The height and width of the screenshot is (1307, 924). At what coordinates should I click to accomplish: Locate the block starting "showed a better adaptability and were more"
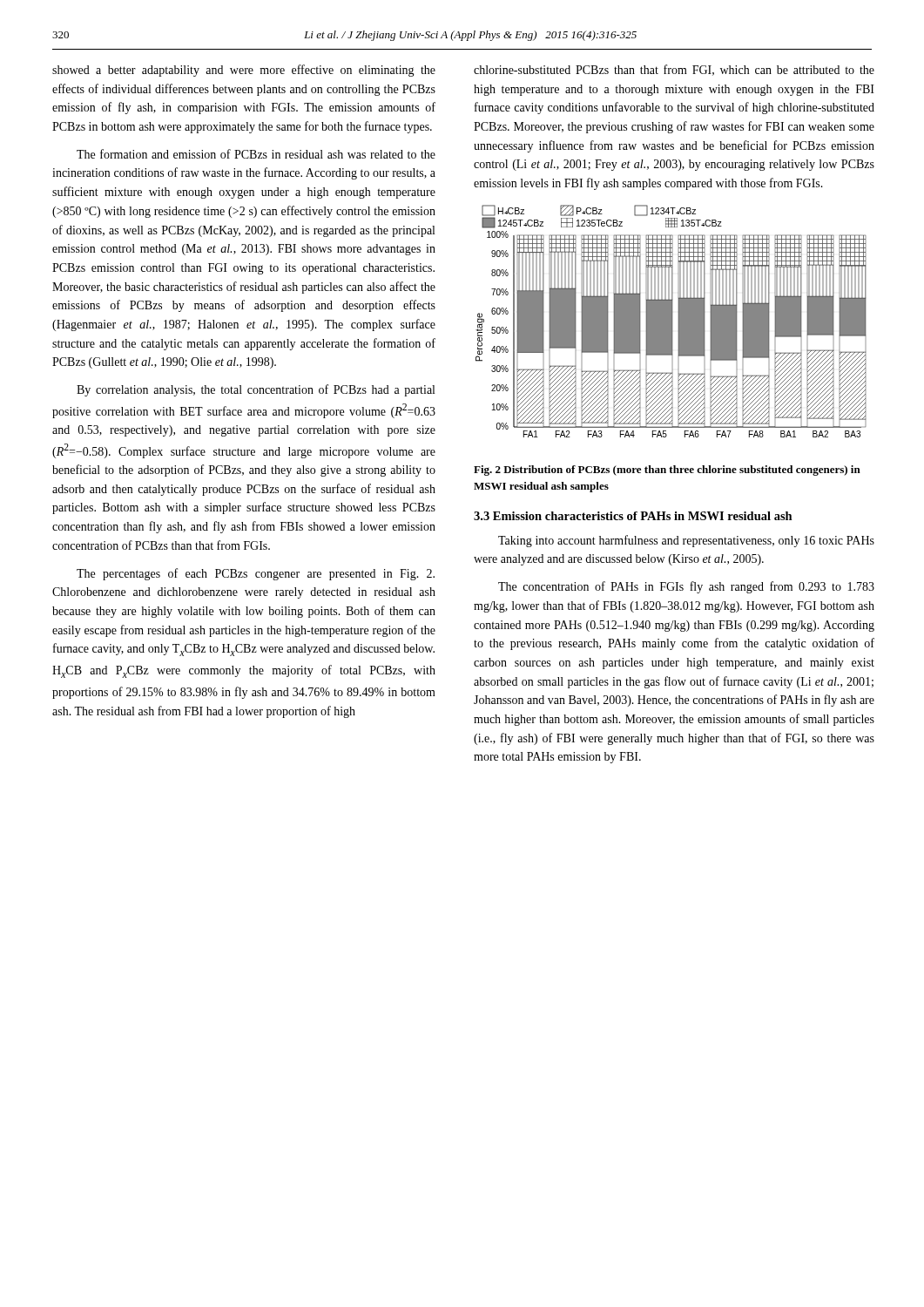(x=244, y=99)
